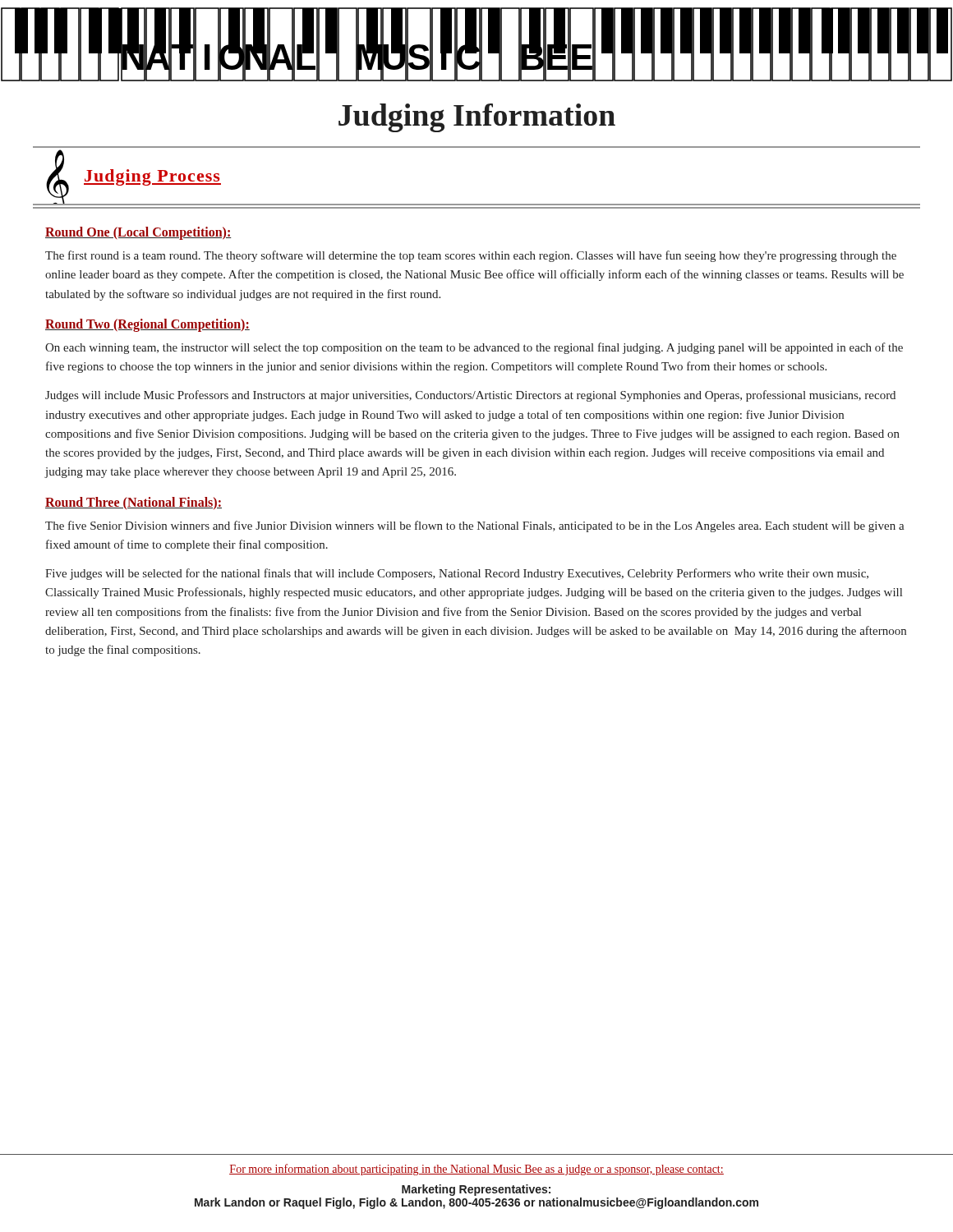
Task: Find the block on this page that starts "Judges will include Music Professors and"
Action: (x=472, y=433)
